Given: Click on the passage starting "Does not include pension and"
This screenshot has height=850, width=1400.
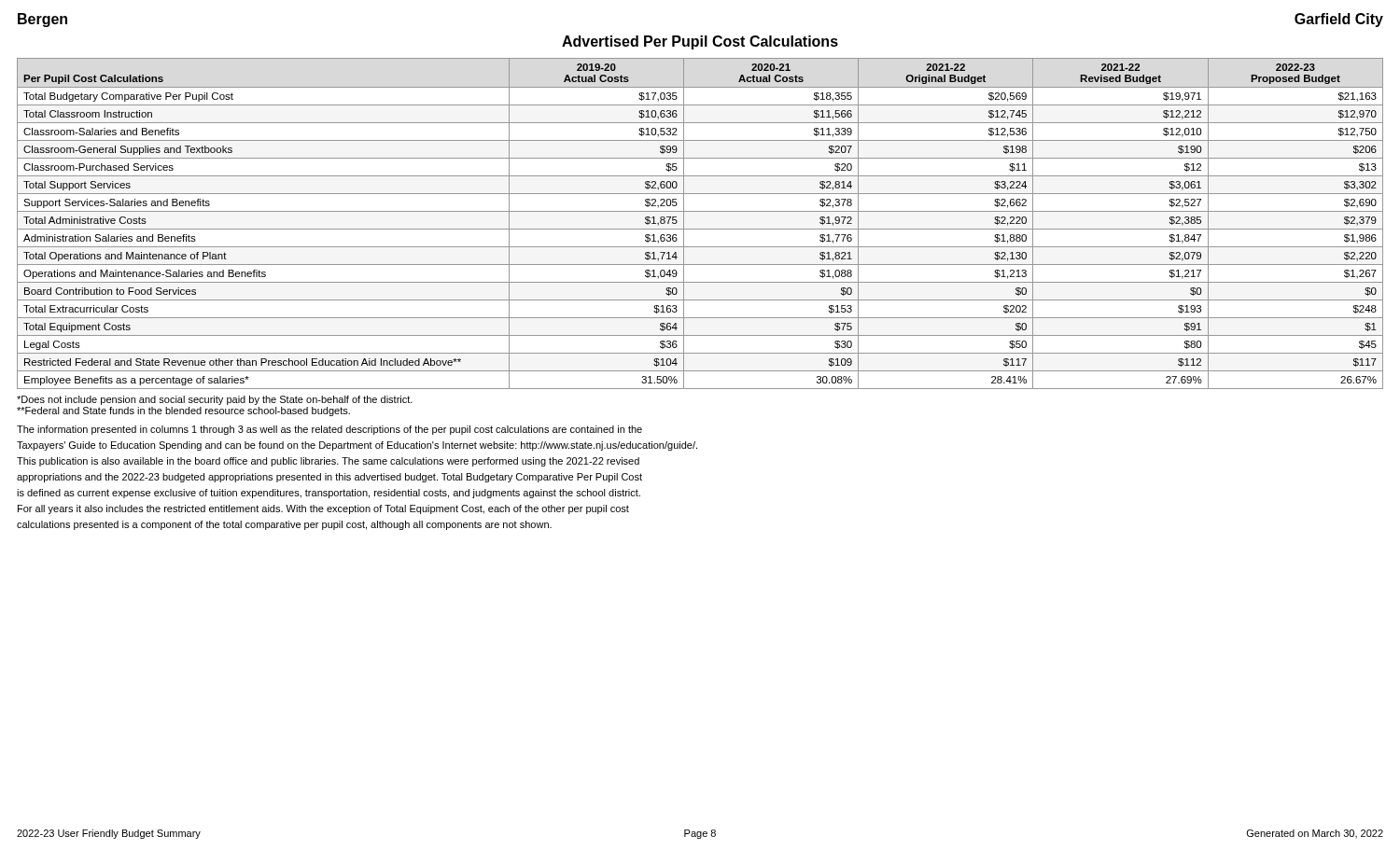Looking at the screenshot, I should pos(215,405).
